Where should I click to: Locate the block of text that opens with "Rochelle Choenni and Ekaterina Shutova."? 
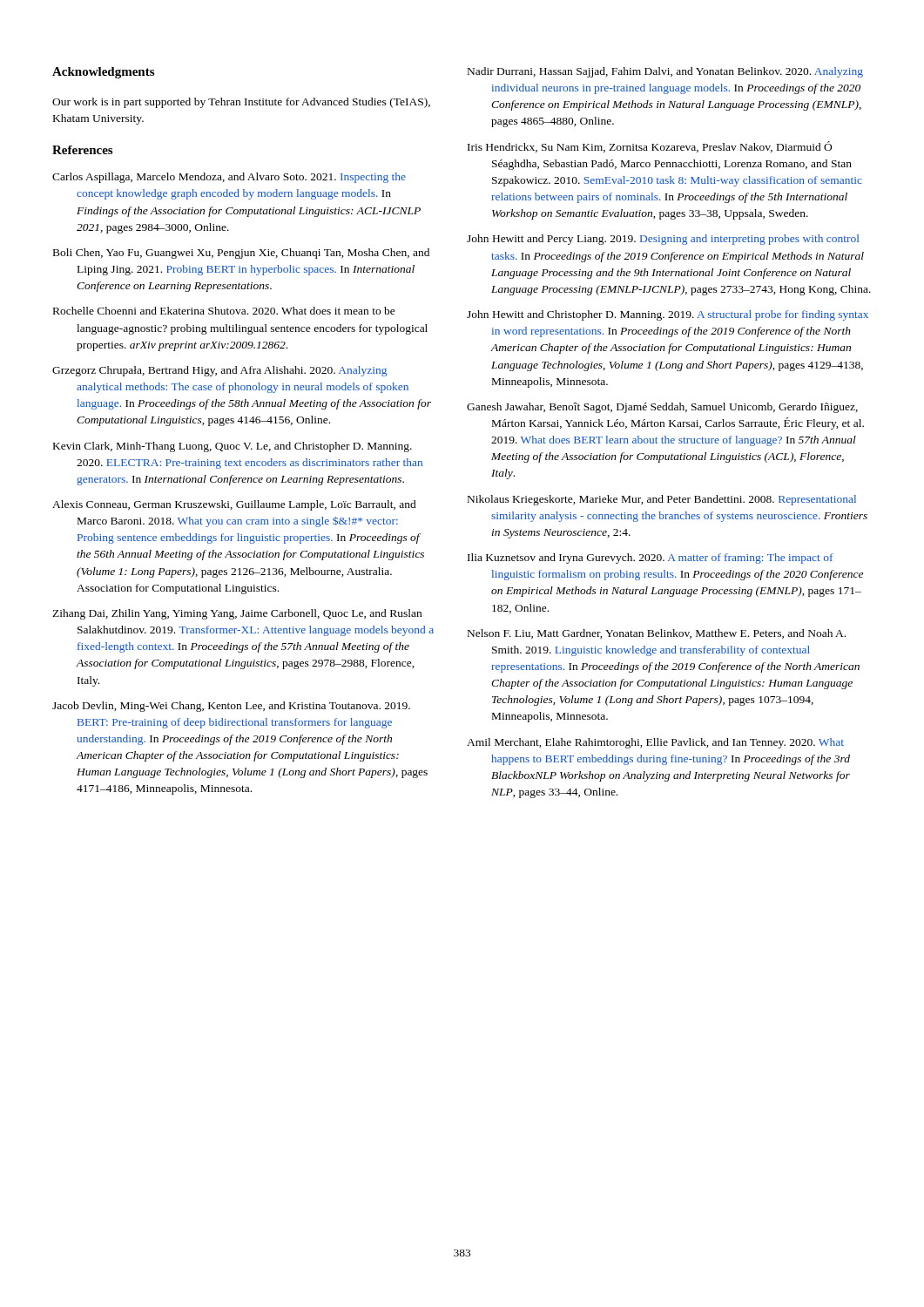click(x=240, y=328)
